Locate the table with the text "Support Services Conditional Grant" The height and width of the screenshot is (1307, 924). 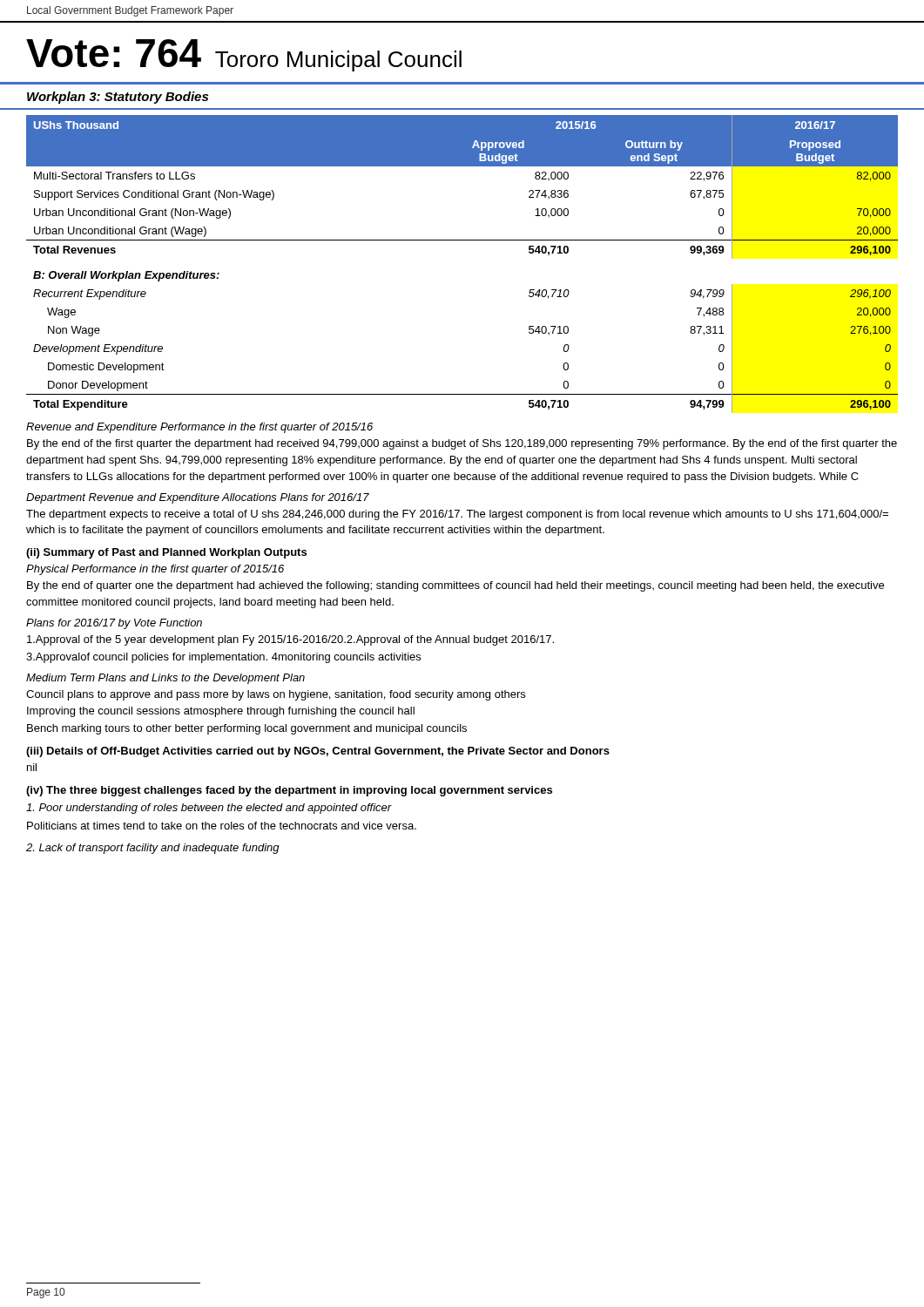click(x=462, y=264)
